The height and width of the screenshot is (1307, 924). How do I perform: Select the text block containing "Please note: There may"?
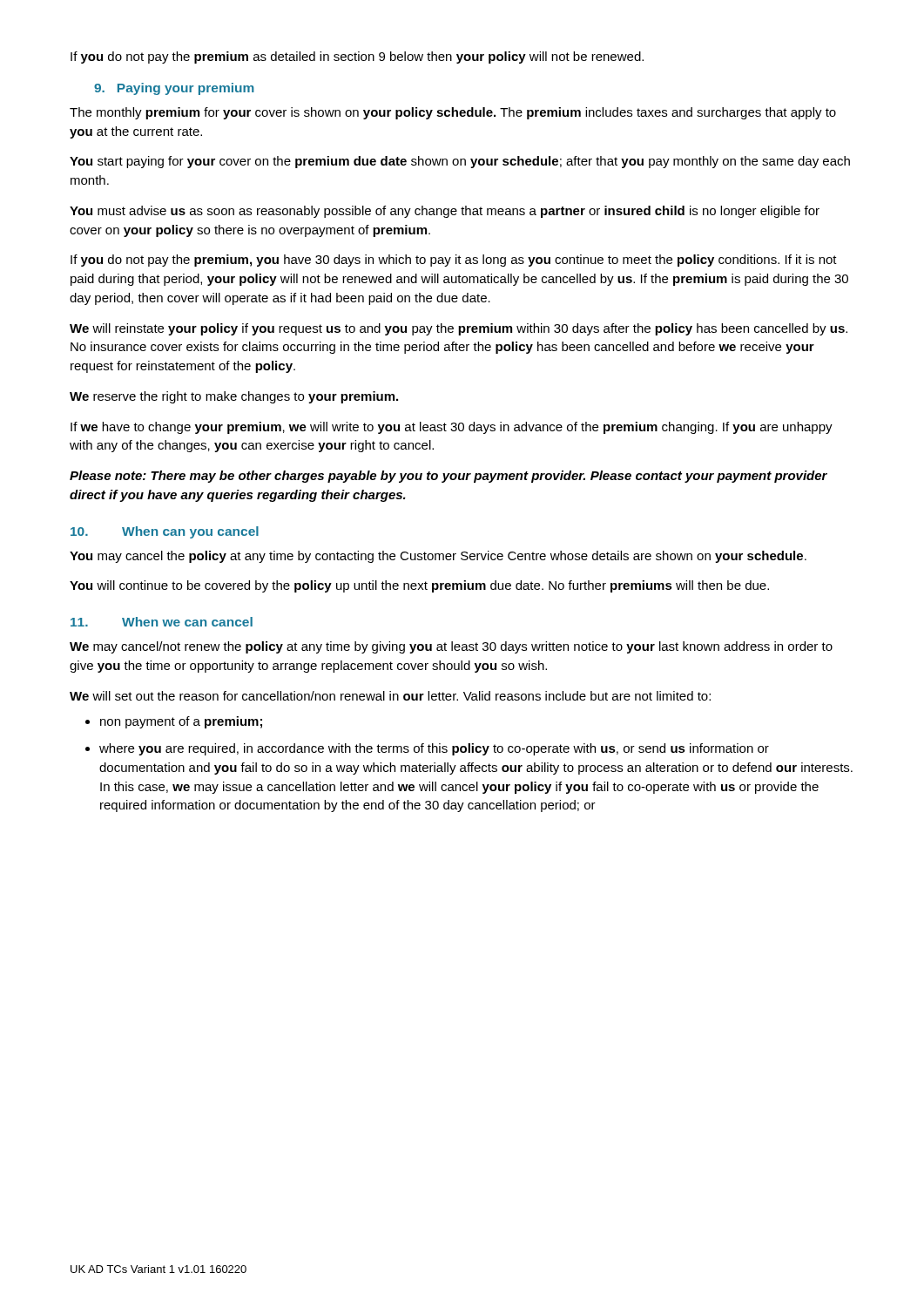coord(448,485)
